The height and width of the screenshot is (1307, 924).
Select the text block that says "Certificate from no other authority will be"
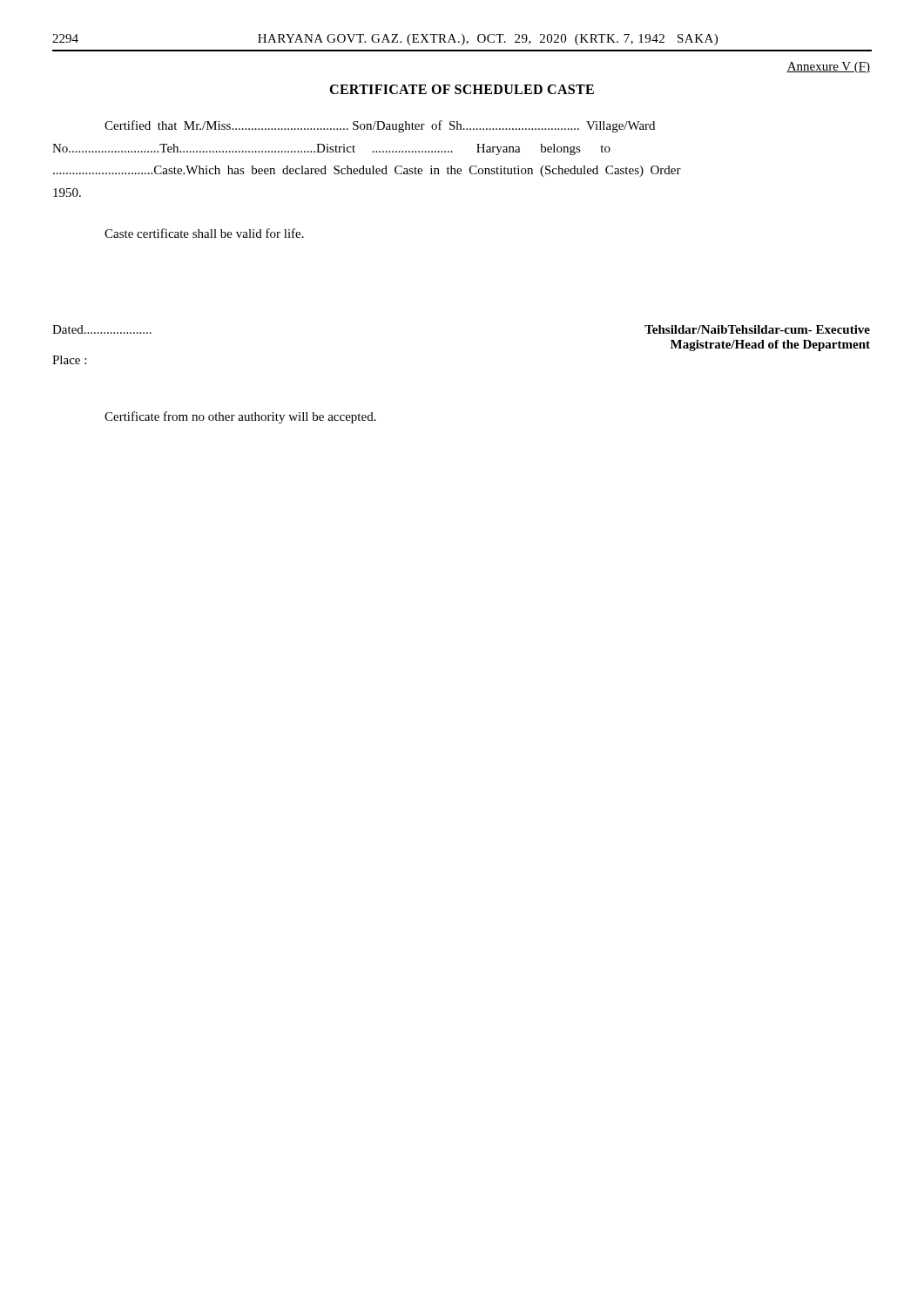pyautogui.click(x=240, y=417)
